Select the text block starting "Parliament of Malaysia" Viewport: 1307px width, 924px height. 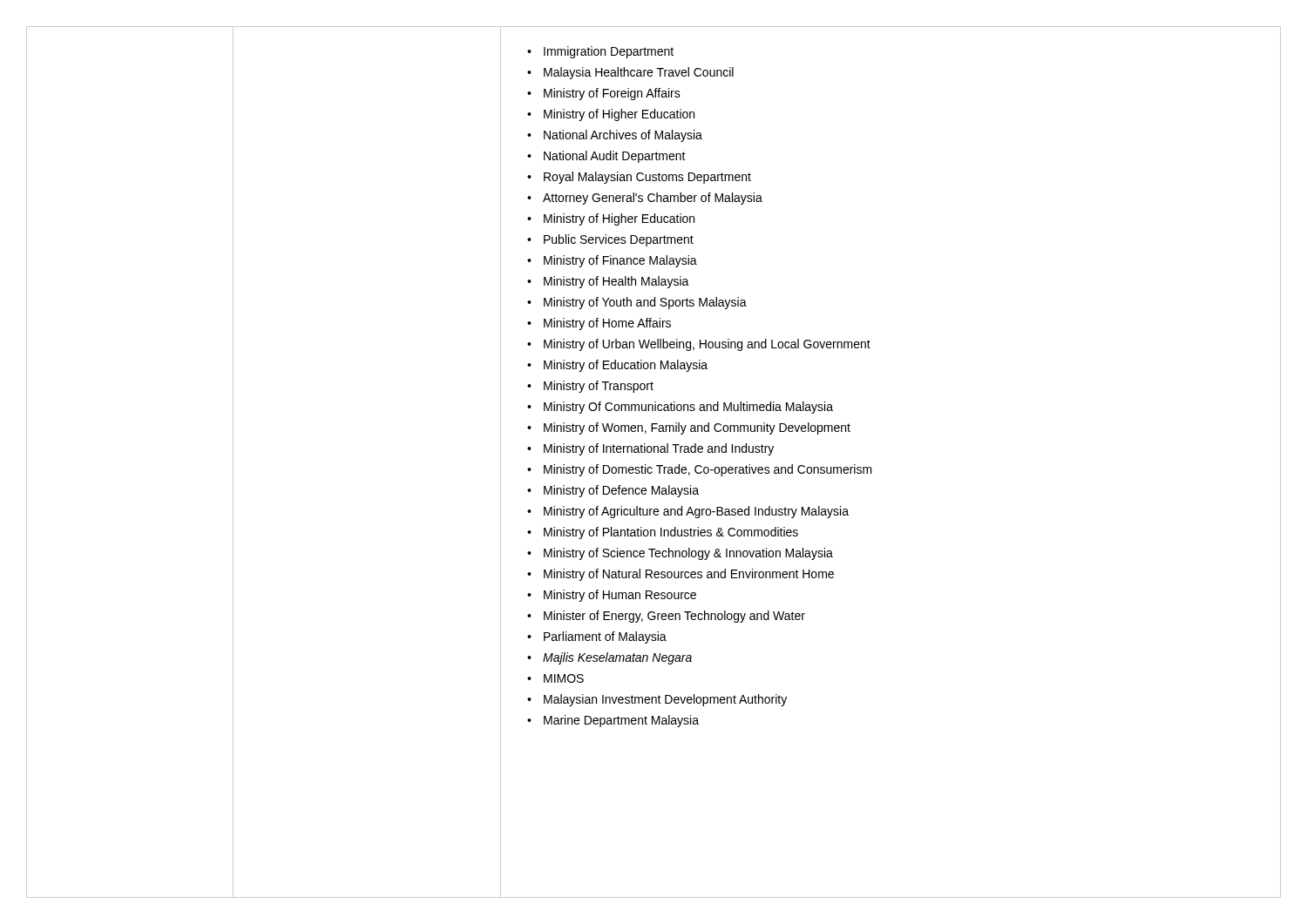pyautogui.click(x=605, y=637)
